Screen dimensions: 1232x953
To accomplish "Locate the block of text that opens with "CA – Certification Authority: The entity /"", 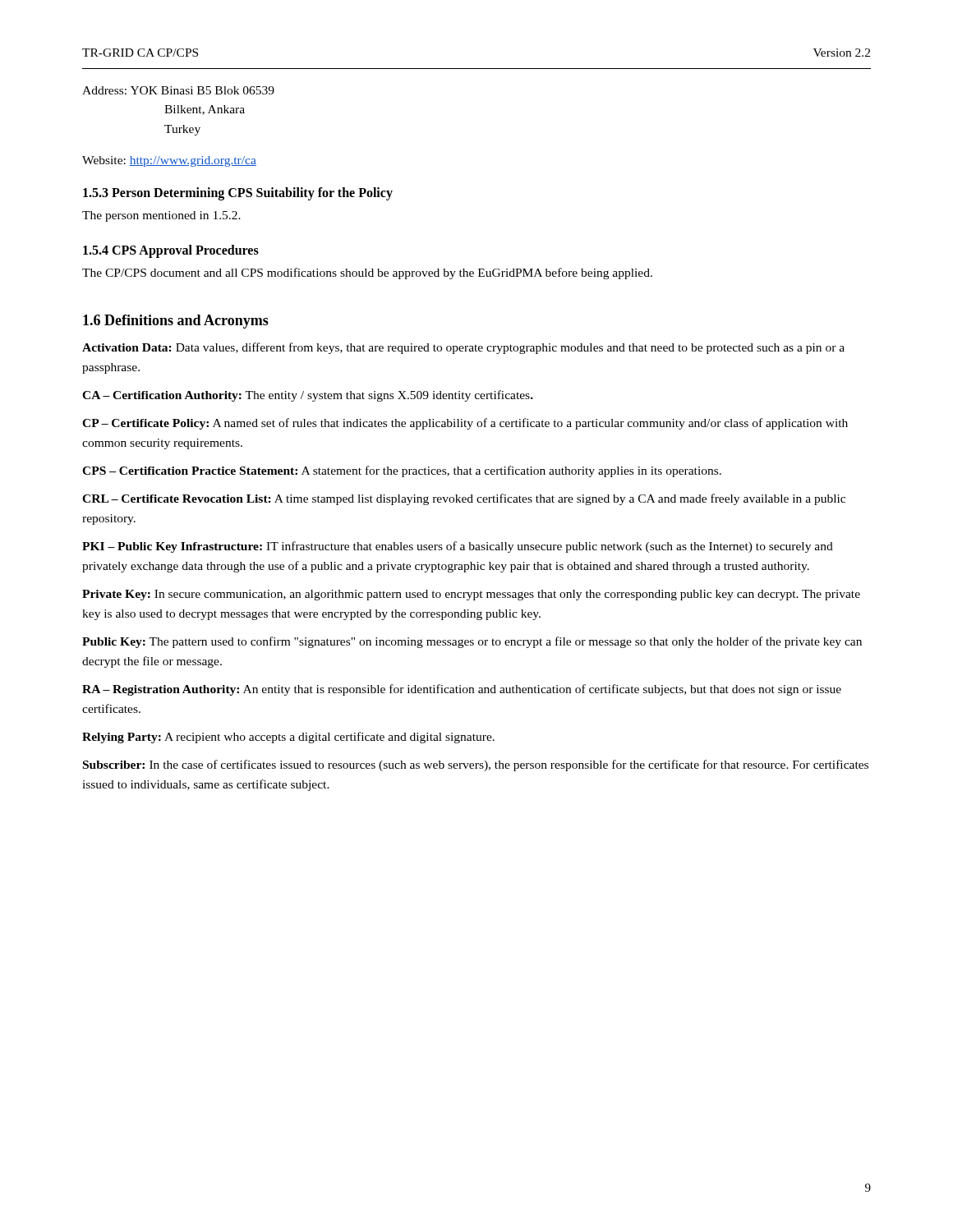I will 308,394.
